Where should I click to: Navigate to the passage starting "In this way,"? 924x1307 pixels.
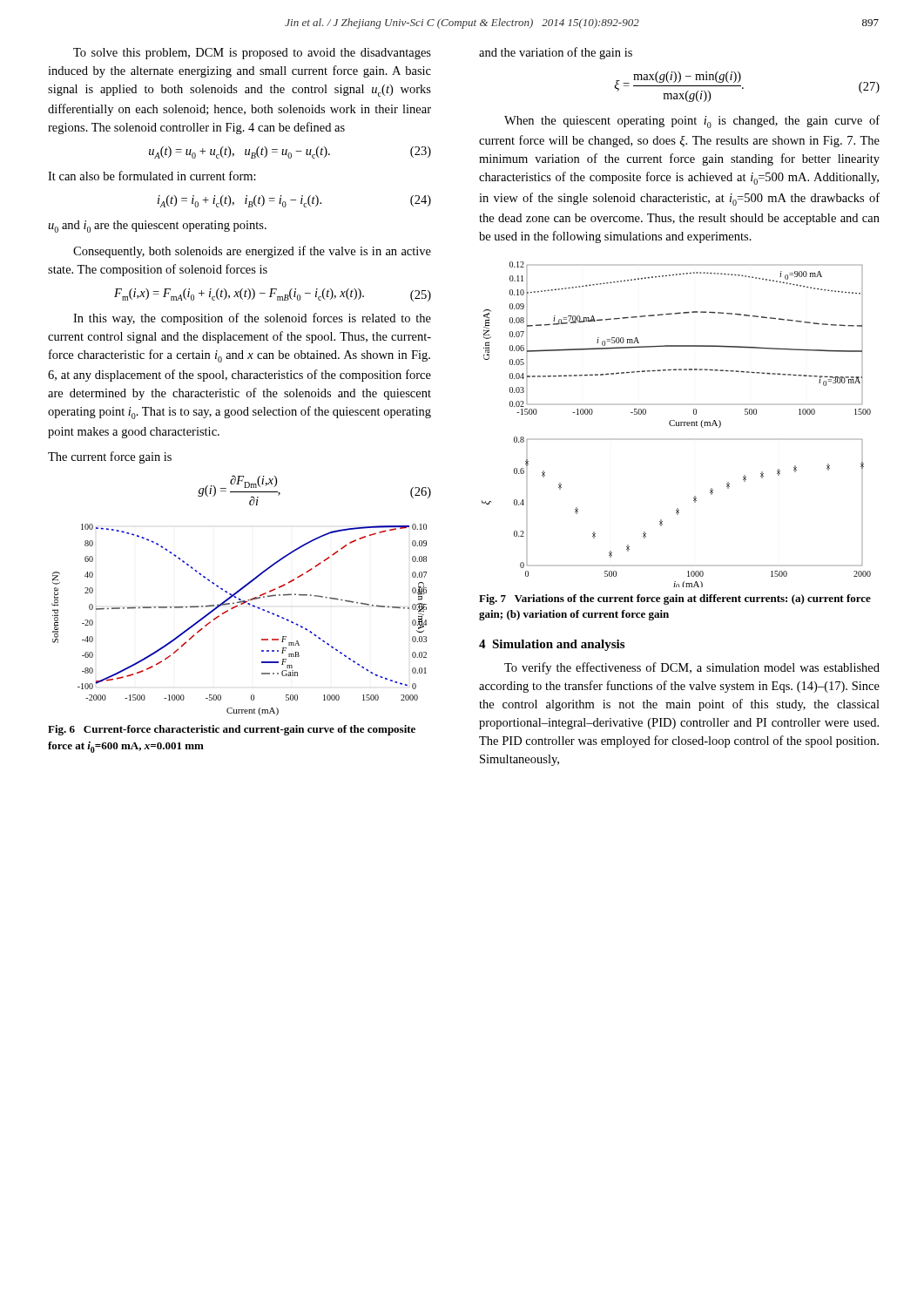pos(239,388)
